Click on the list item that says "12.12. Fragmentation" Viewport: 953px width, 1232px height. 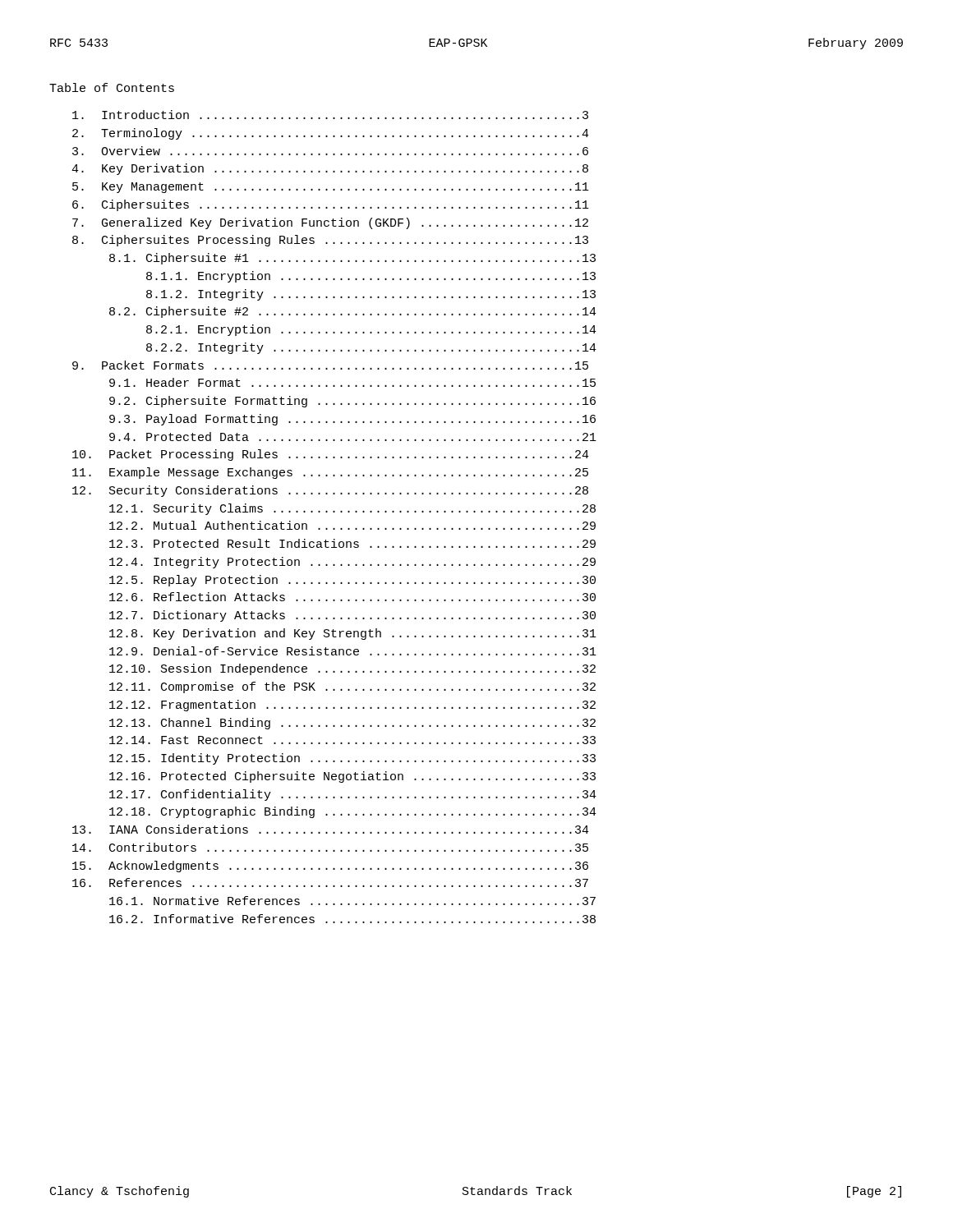323,706
